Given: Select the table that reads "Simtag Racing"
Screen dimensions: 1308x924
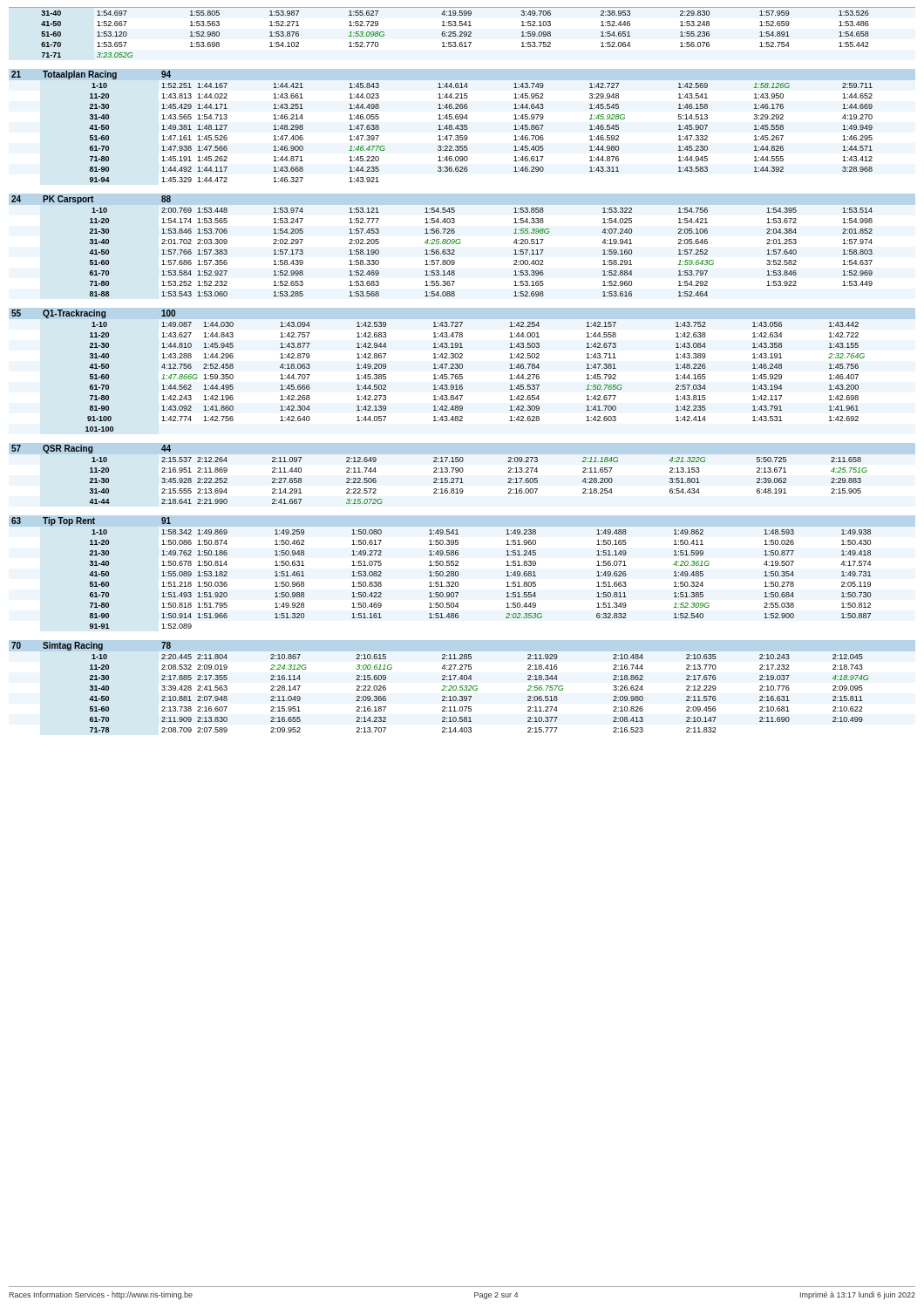Looking at the screenshot, I should (462, 688).
